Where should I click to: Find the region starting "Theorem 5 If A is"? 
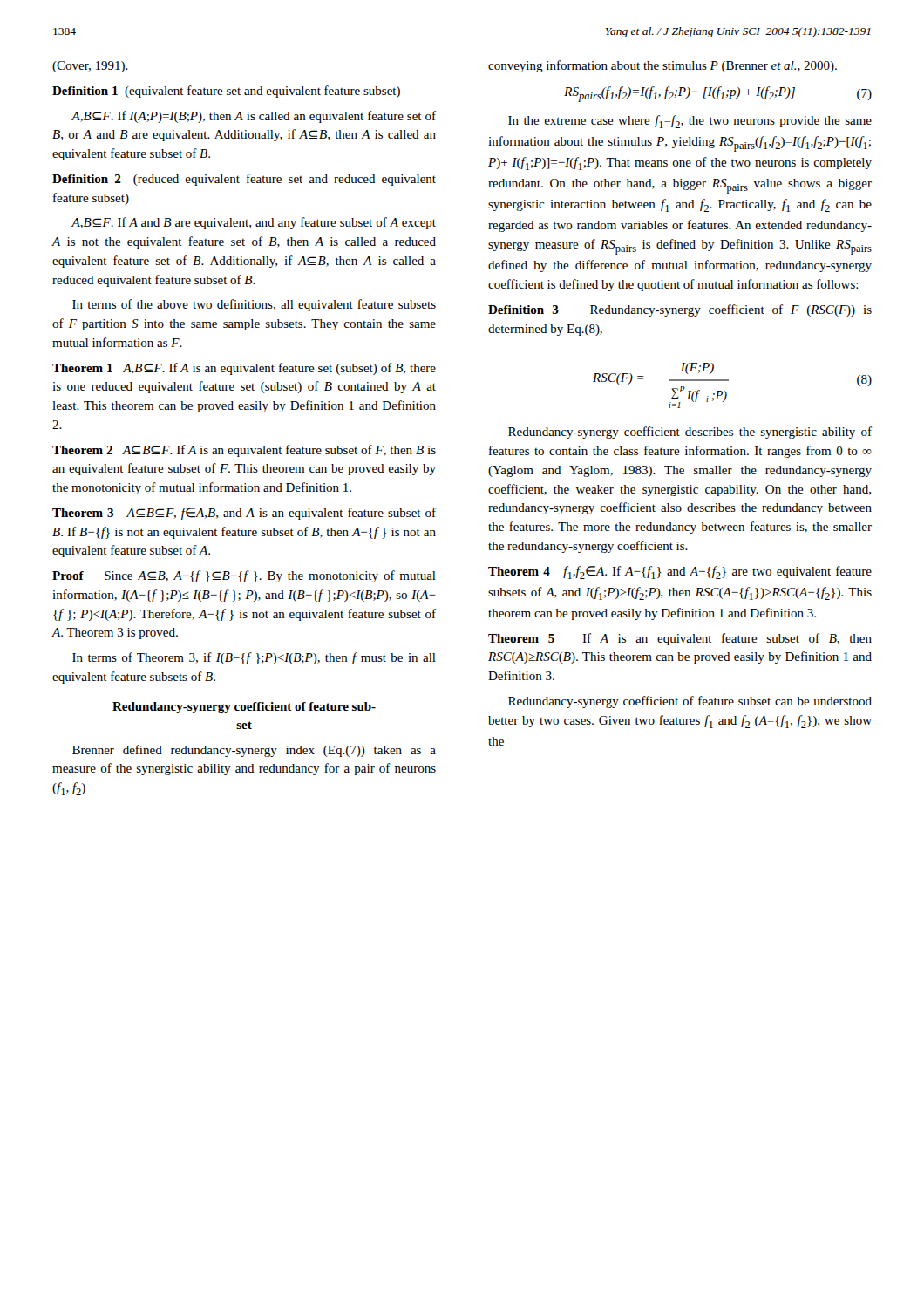click(x=680, y=658)
